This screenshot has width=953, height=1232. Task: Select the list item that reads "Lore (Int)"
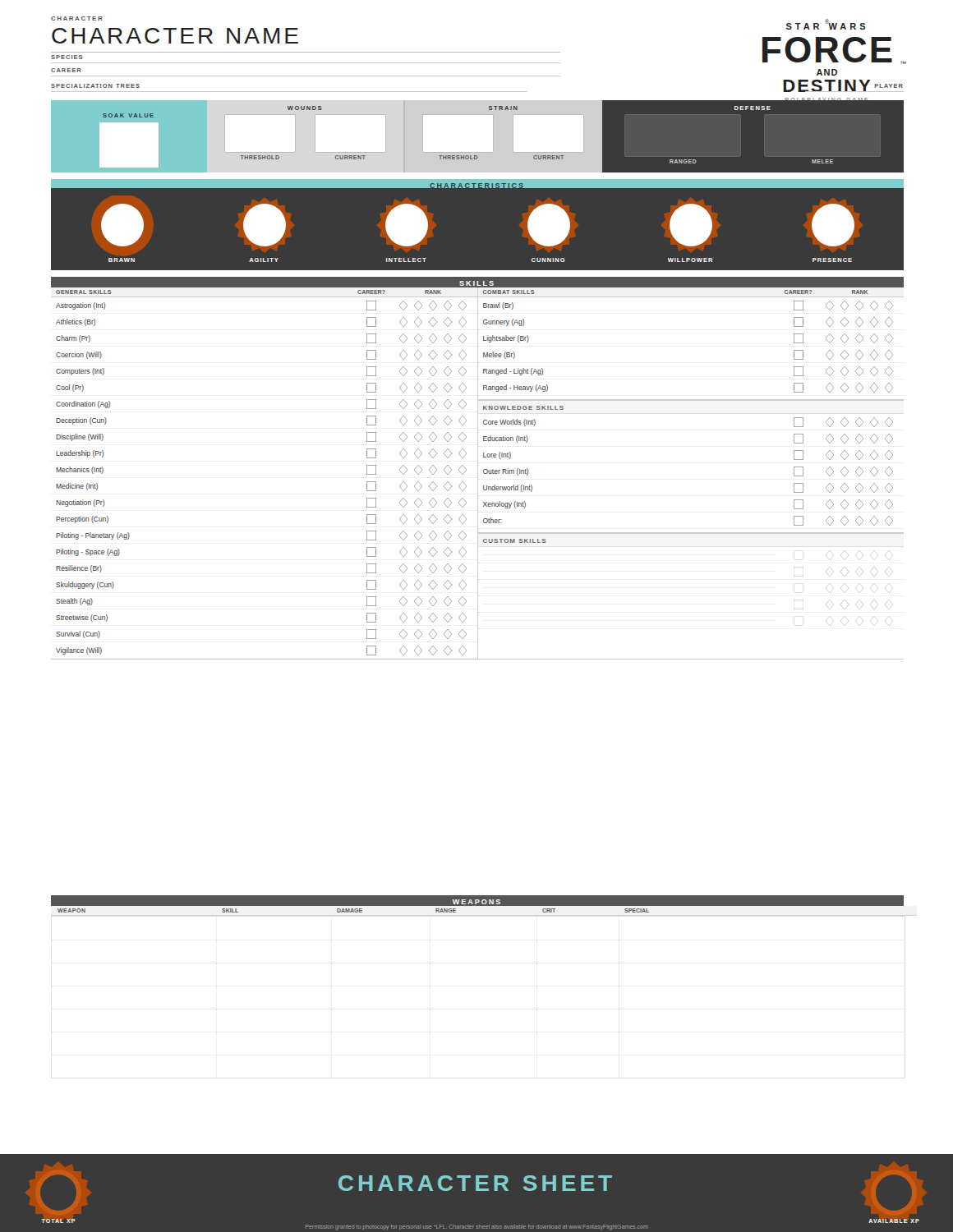489,455
